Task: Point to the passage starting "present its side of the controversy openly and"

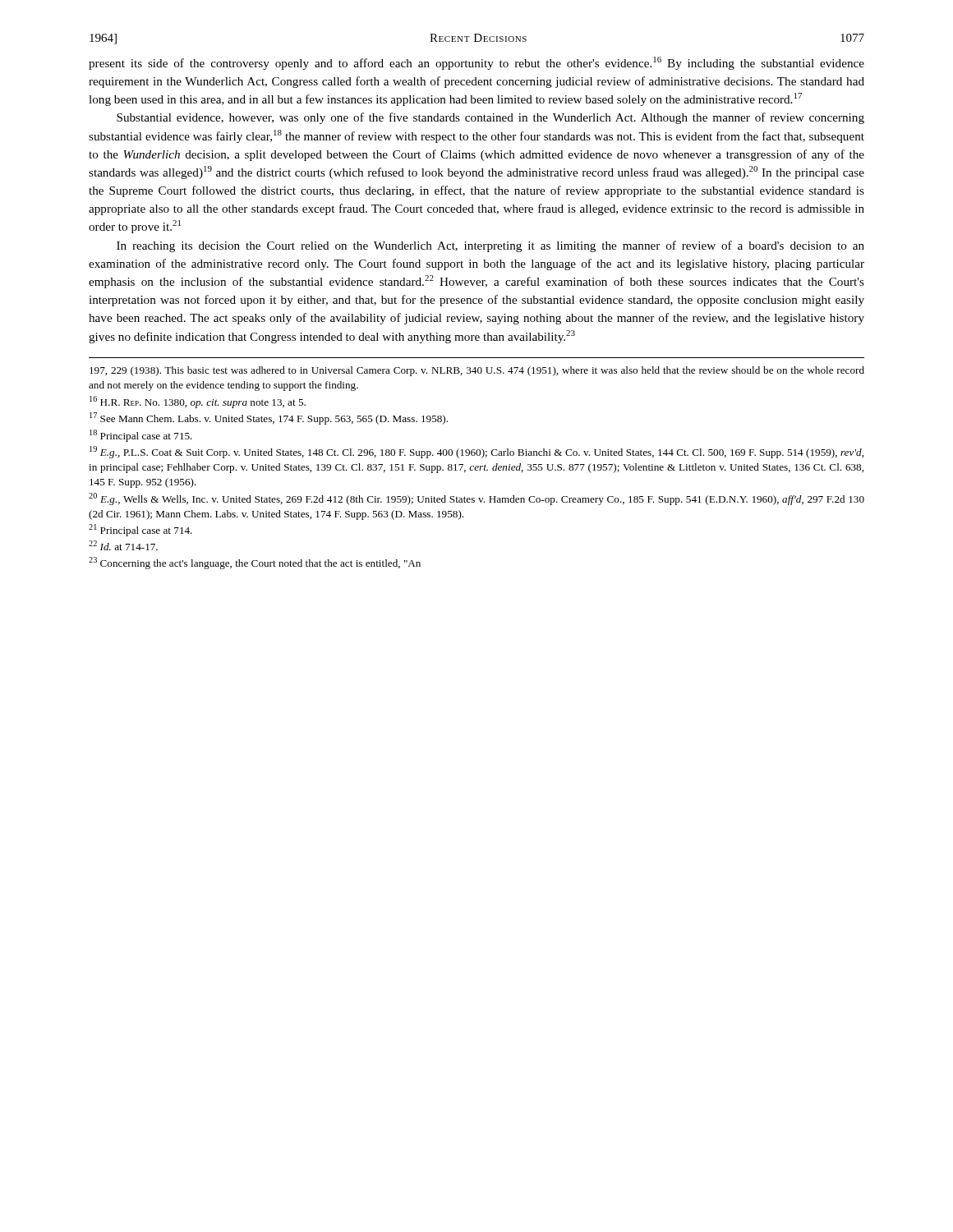Action: (x=476, y=200)
